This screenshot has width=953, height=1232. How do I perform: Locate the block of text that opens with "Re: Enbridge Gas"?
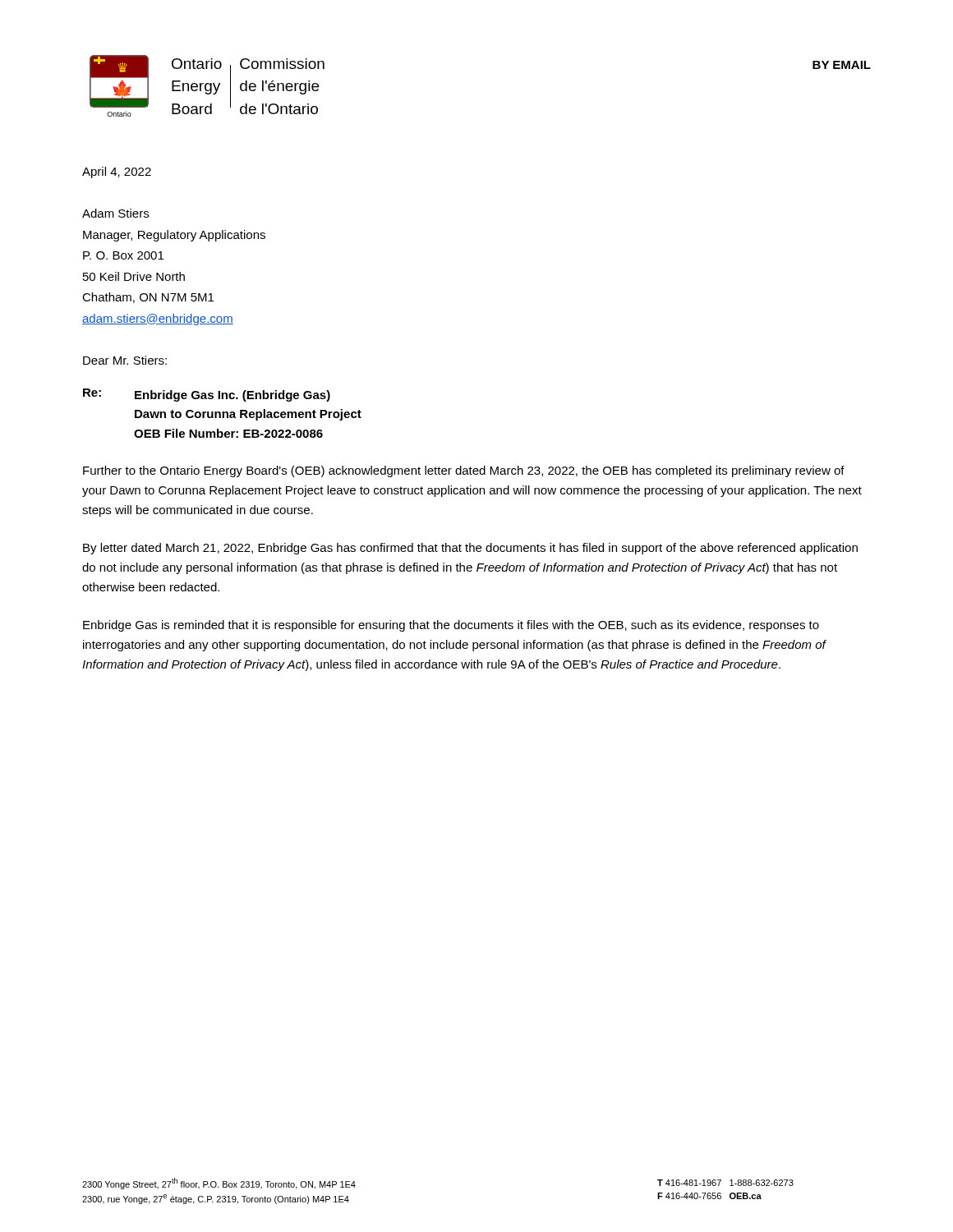click(x=222, y=414)
